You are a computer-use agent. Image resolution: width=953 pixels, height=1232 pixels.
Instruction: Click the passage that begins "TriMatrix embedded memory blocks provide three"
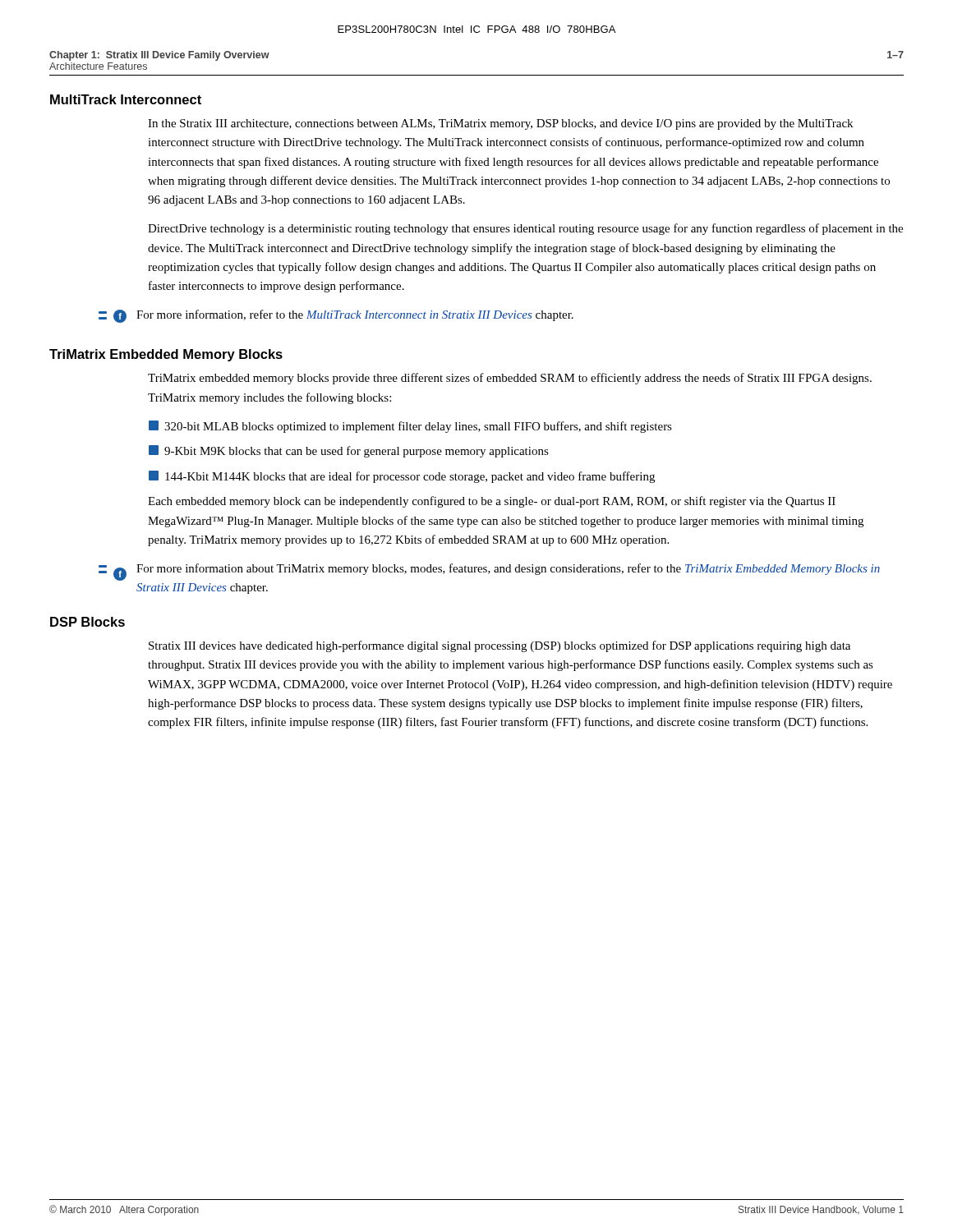point(510,388)
